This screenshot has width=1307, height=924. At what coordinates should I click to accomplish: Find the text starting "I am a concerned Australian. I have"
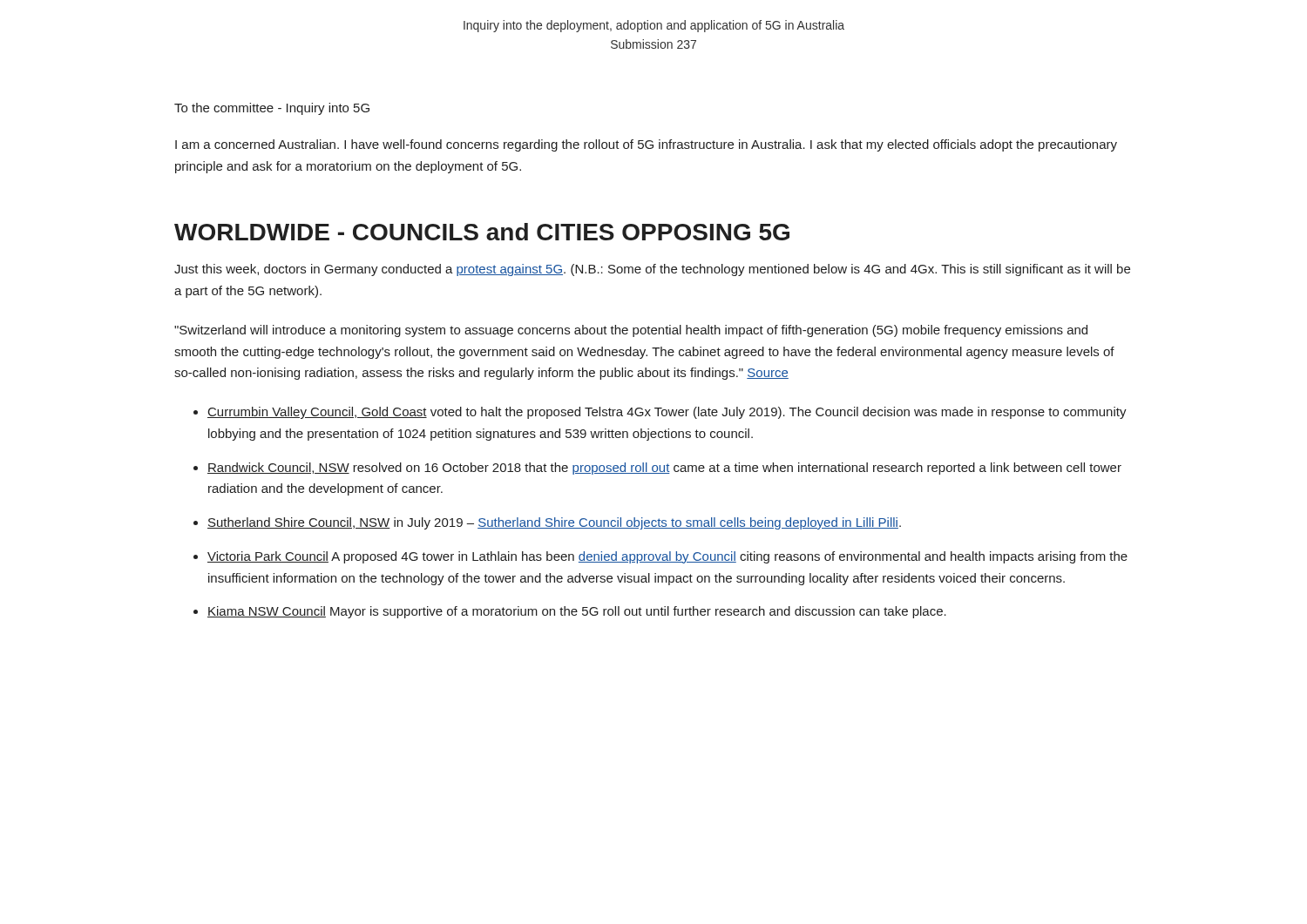pos(646,155)
